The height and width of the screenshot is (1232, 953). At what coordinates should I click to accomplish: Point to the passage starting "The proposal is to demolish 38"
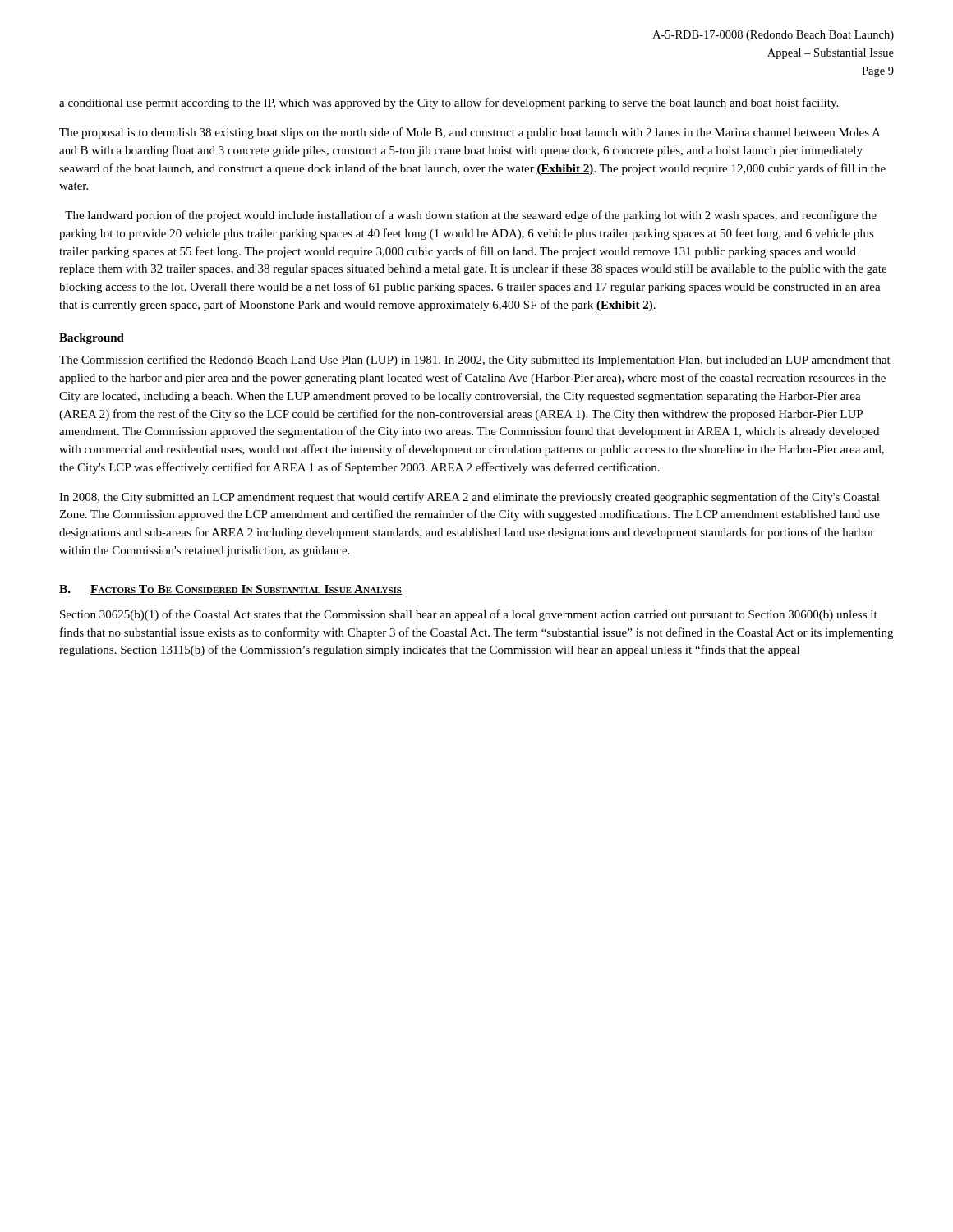pyautogui.click(x=476, y=160)
